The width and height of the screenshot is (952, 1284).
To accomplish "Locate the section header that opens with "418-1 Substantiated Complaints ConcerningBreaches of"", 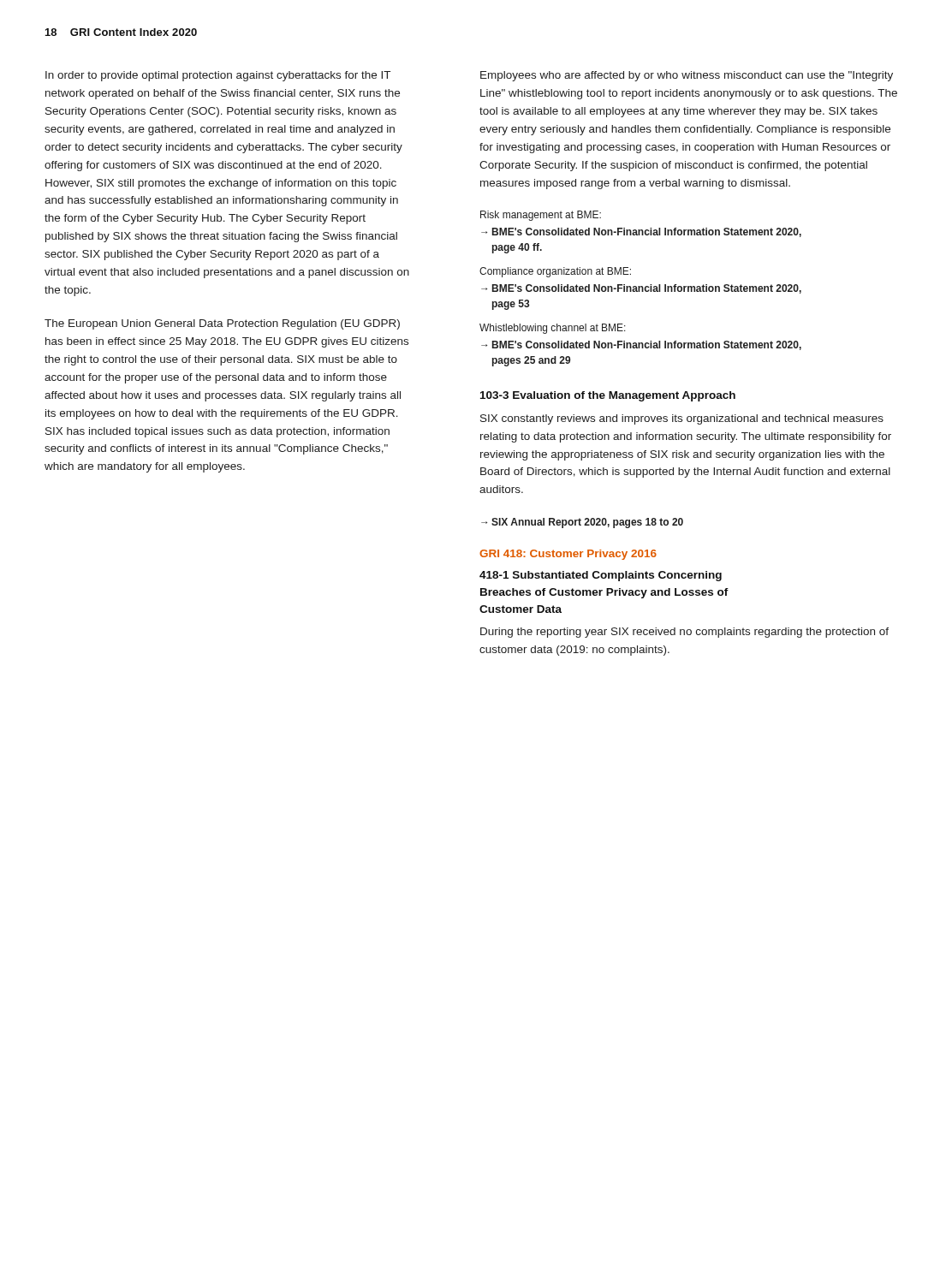I will [604, 592].
